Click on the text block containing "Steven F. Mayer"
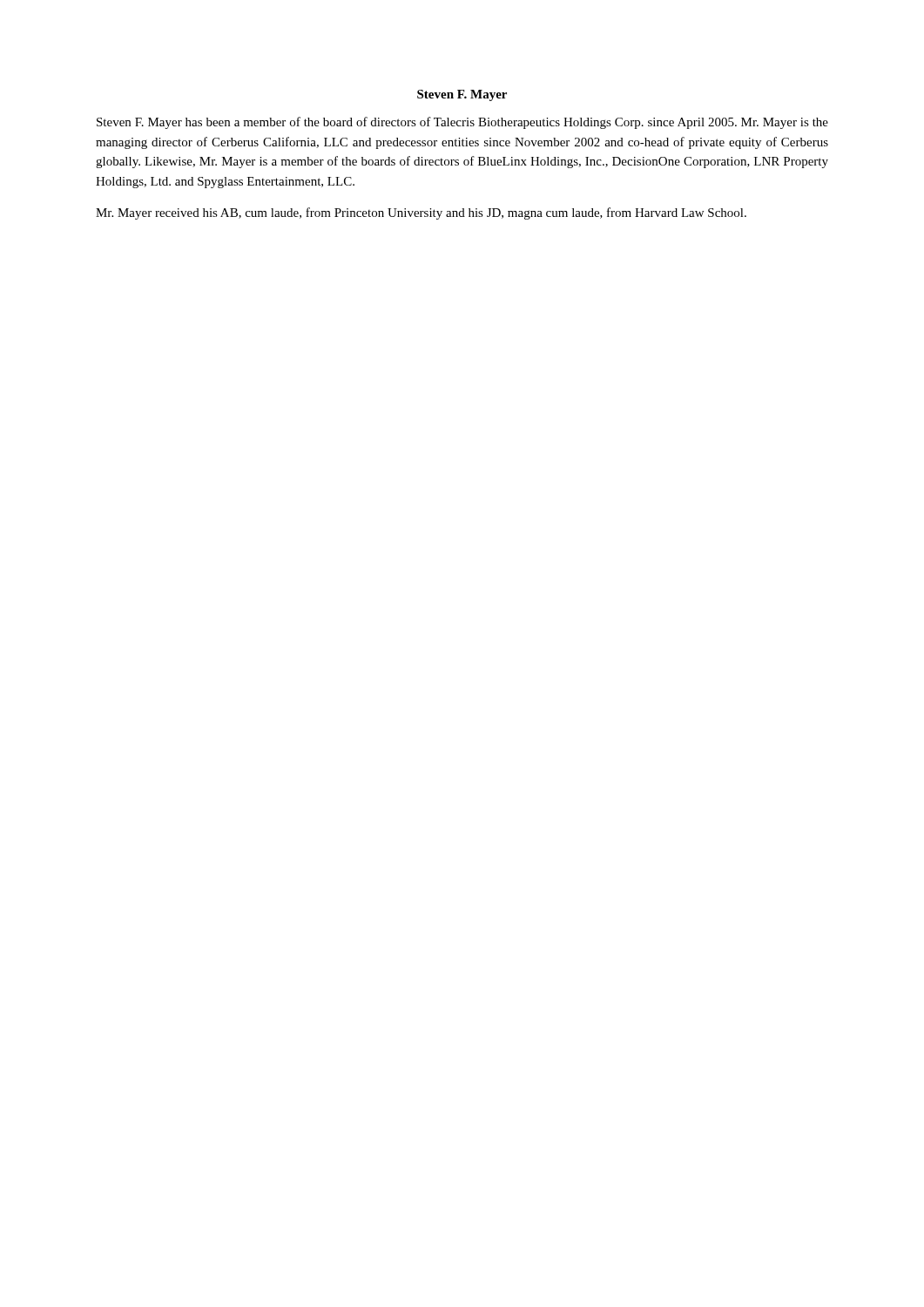The height and width of the screenshot is (1307, 924). (462, 151)
